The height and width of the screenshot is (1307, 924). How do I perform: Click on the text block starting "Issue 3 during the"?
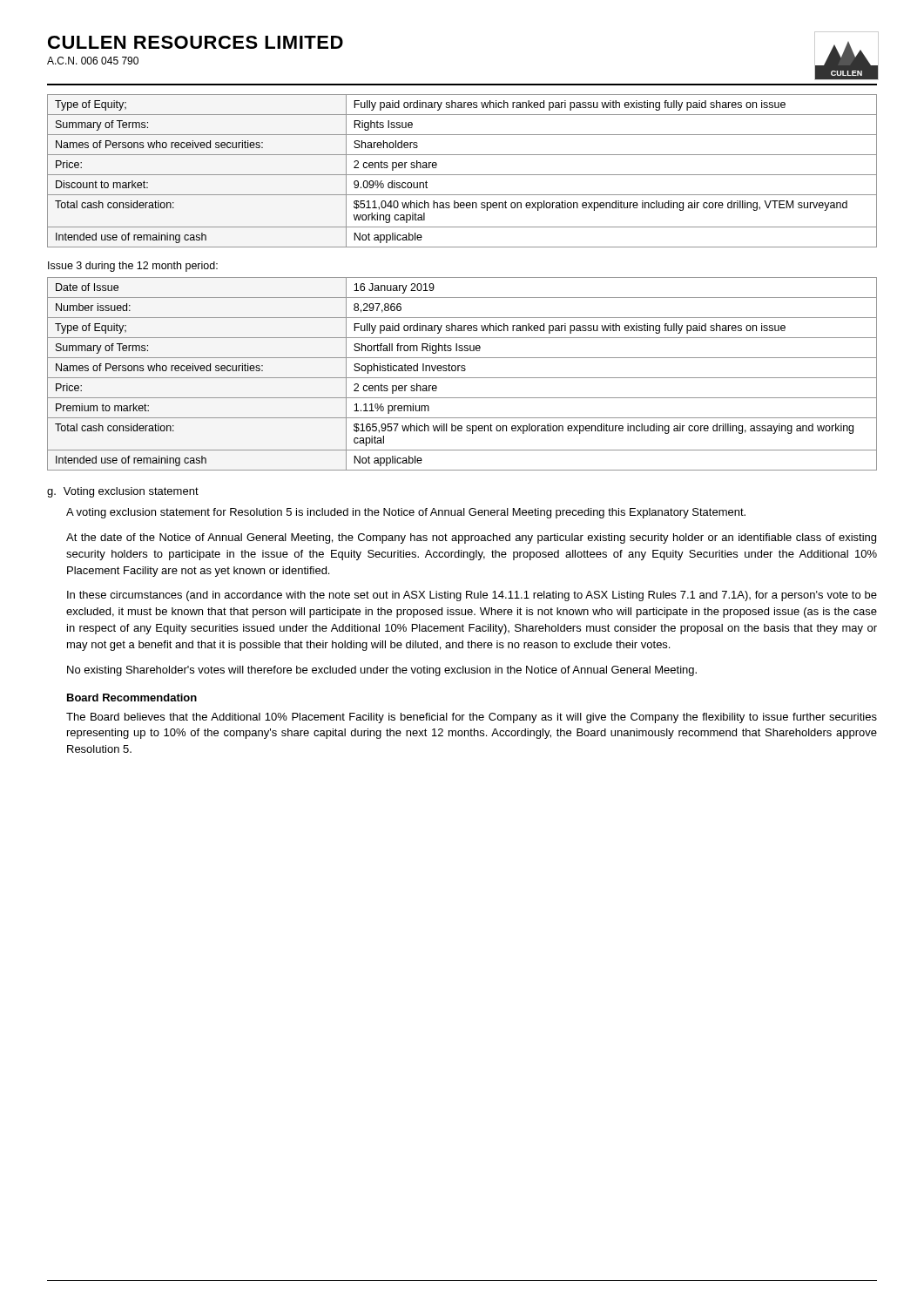pos(133,266)
